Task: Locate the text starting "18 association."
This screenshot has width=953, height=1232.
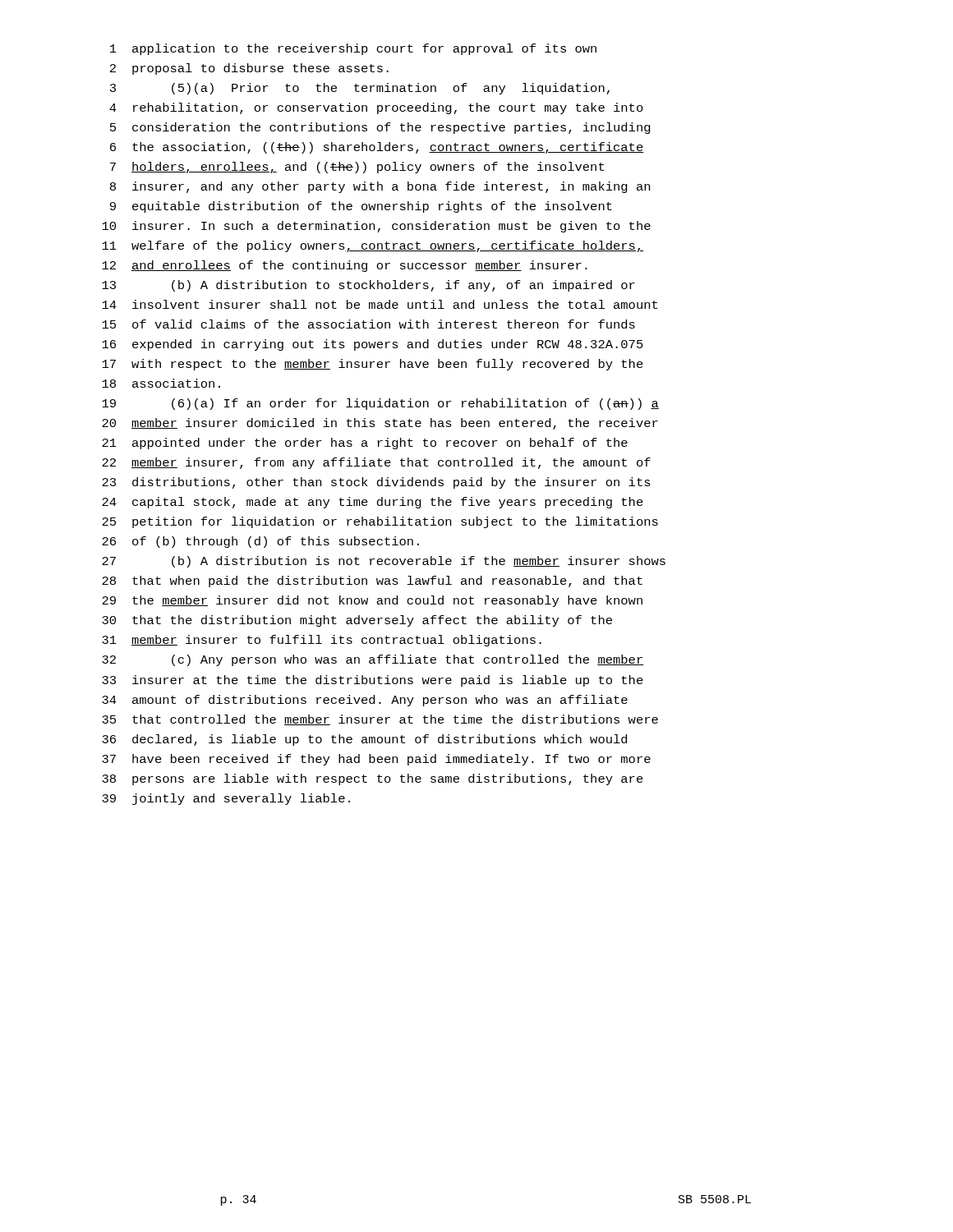Action: pyautogui.click(x=161, y=383)
